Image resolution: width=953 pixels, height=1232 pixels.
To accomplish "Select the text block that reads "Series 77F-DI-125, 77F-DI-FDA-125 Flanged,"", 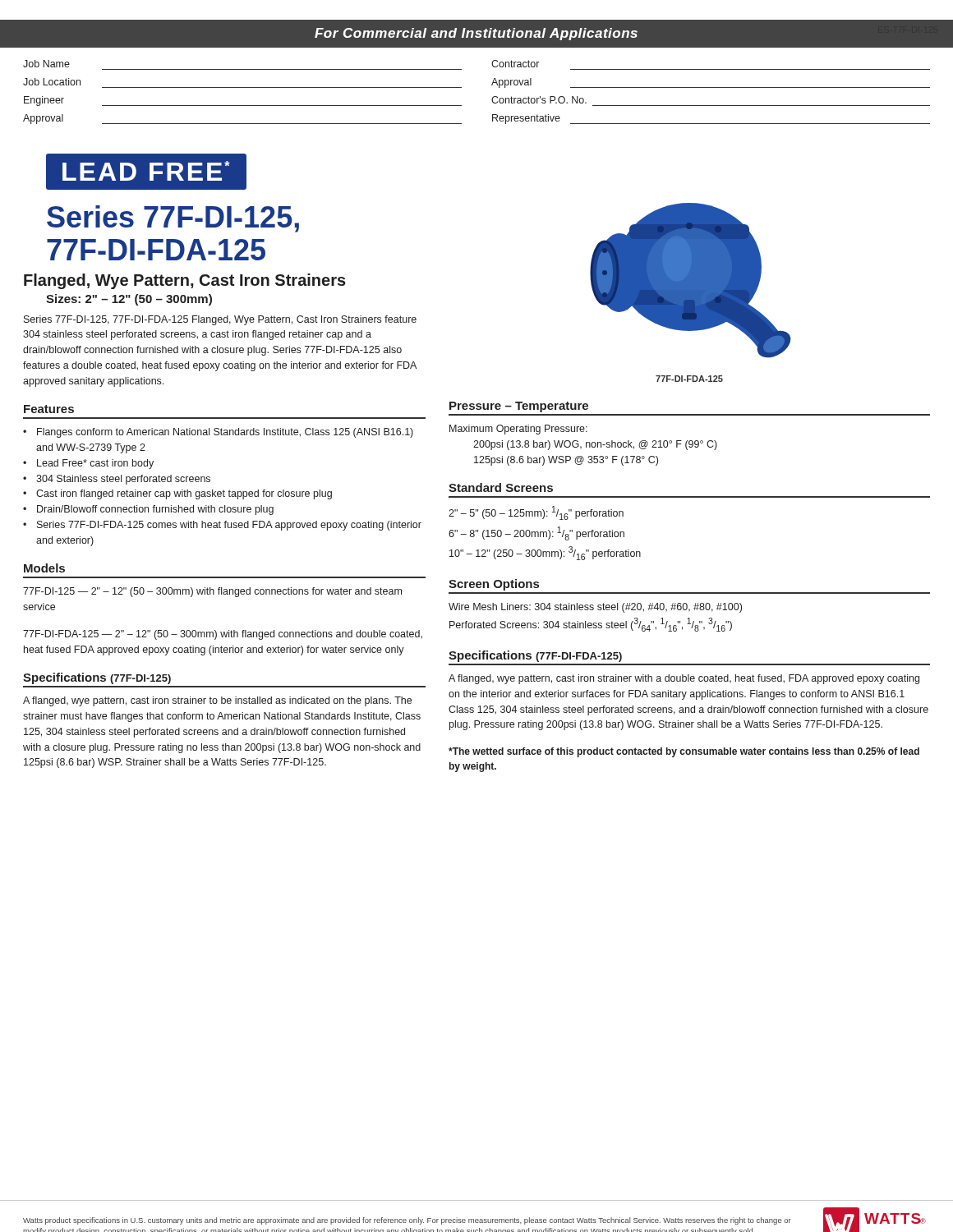I will 220,350.
